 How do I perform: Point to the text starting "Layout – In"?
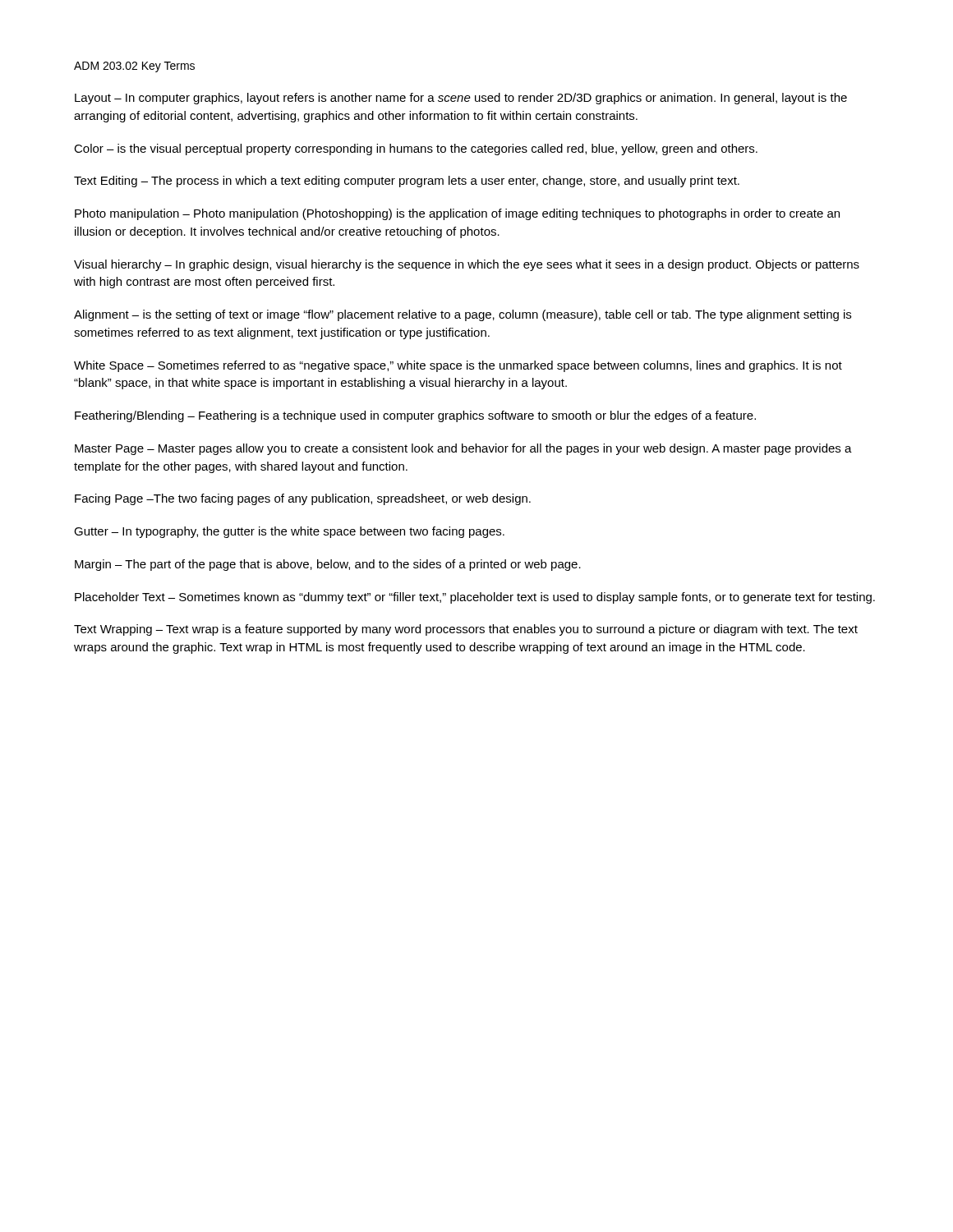(x=461, y=106)
